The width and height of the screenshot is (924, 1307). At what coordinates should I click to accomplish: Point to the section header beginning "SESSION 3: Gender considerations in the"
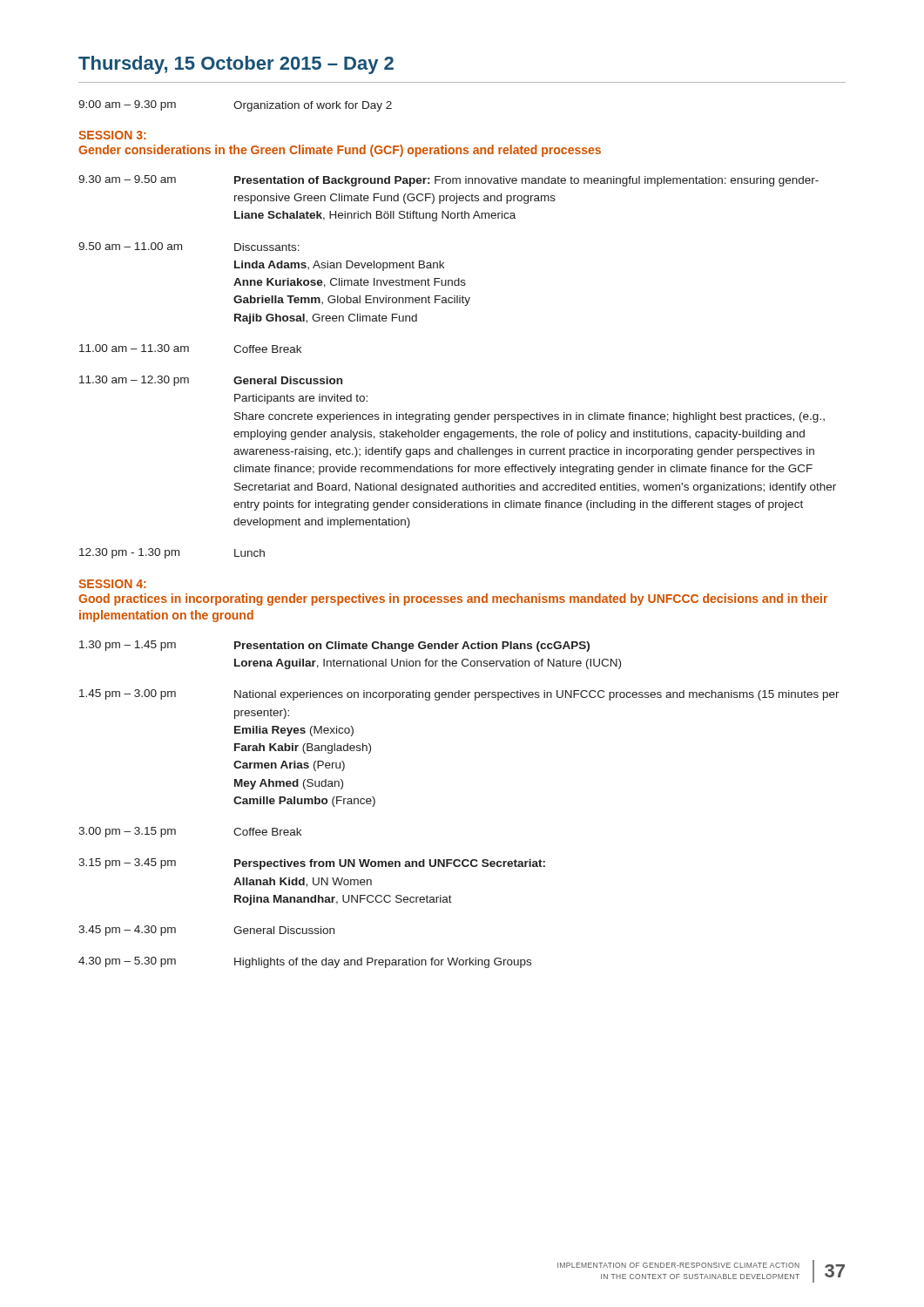(x=462, y=144)
